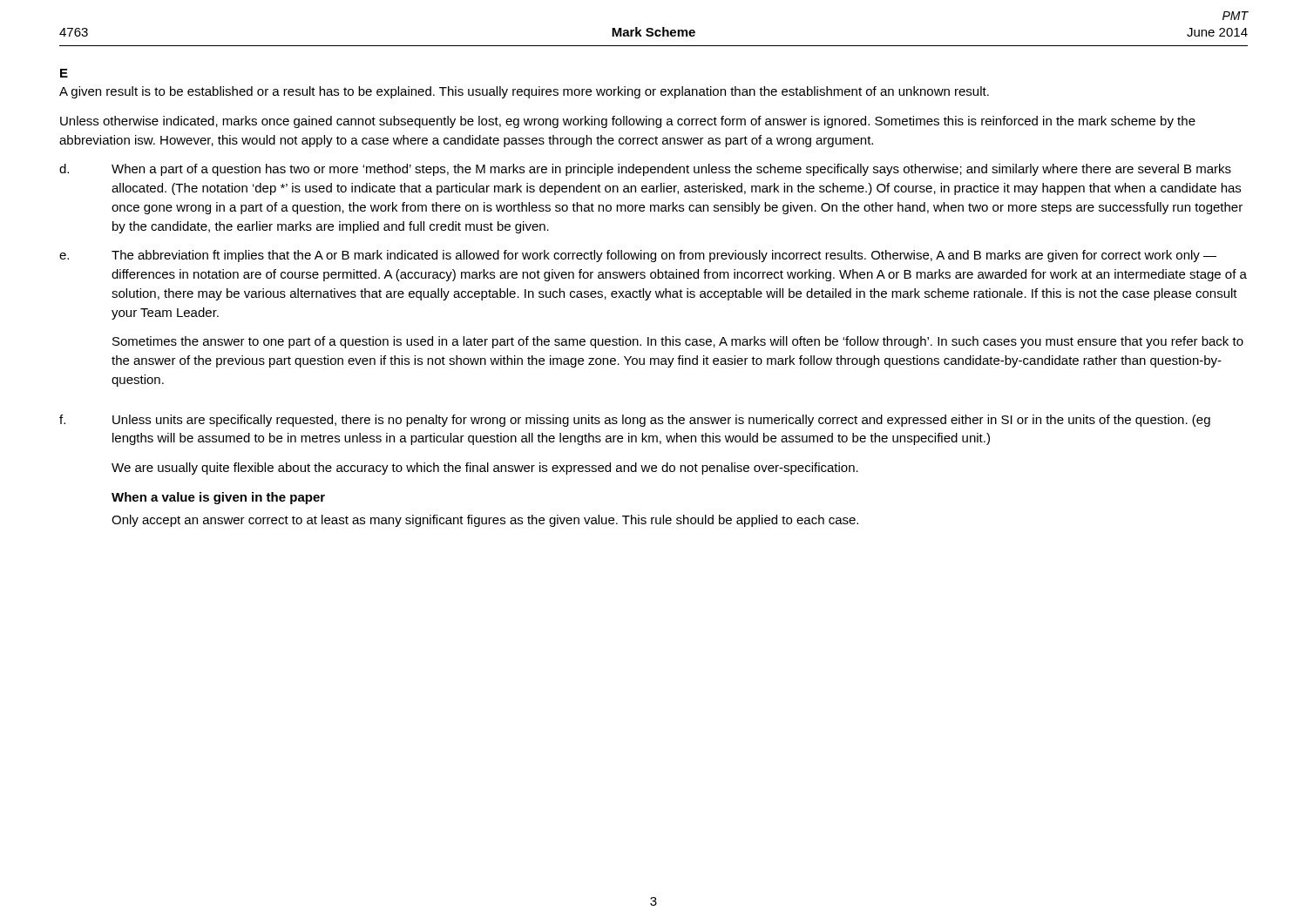1307x924 pixels.
Task: Find the block on this page that starts "e. The abbreviation ft implies that the"
Action: pyautogui.click(x=638, y=256)
